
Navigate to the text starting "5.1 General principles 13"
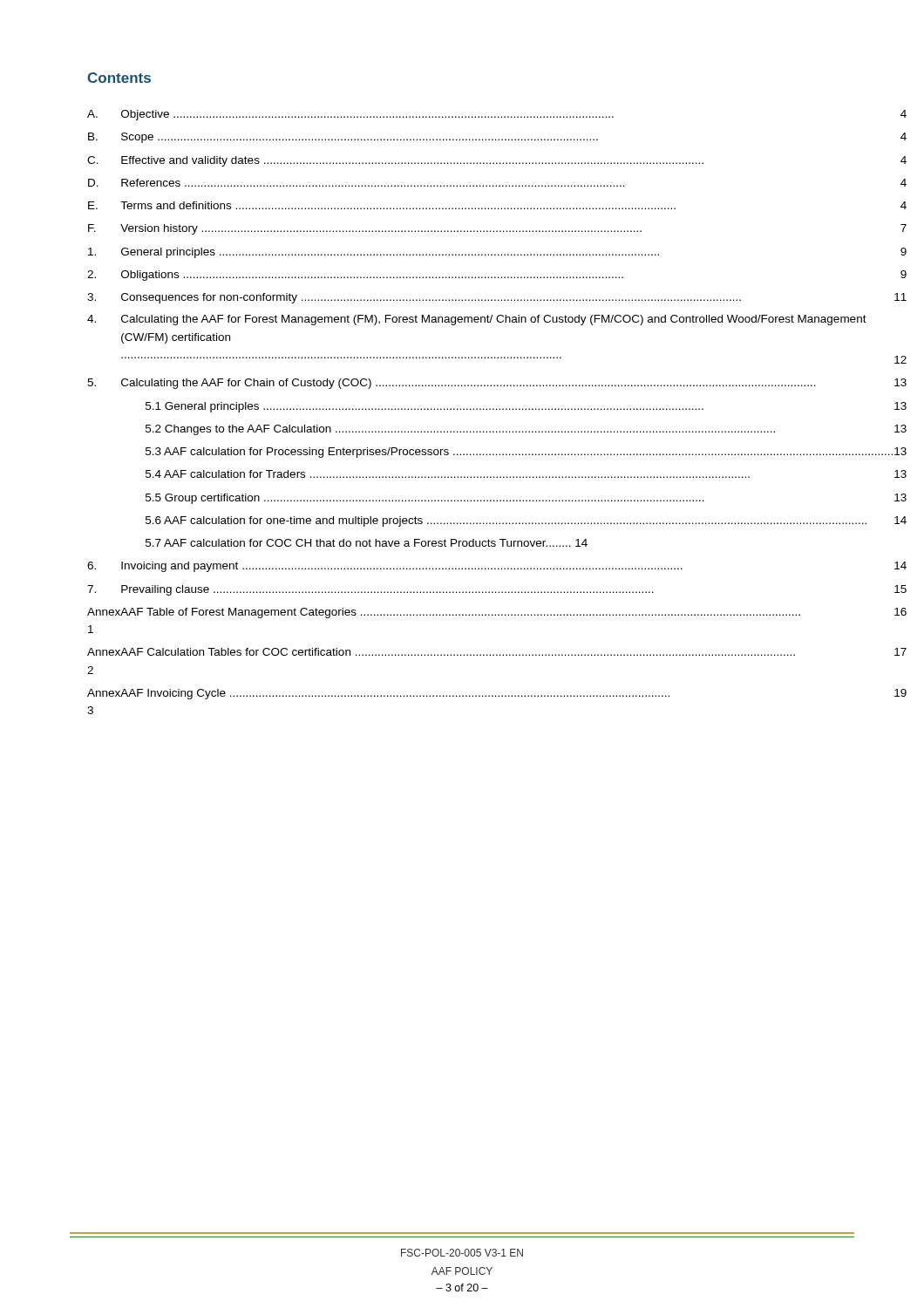(497, 406)
